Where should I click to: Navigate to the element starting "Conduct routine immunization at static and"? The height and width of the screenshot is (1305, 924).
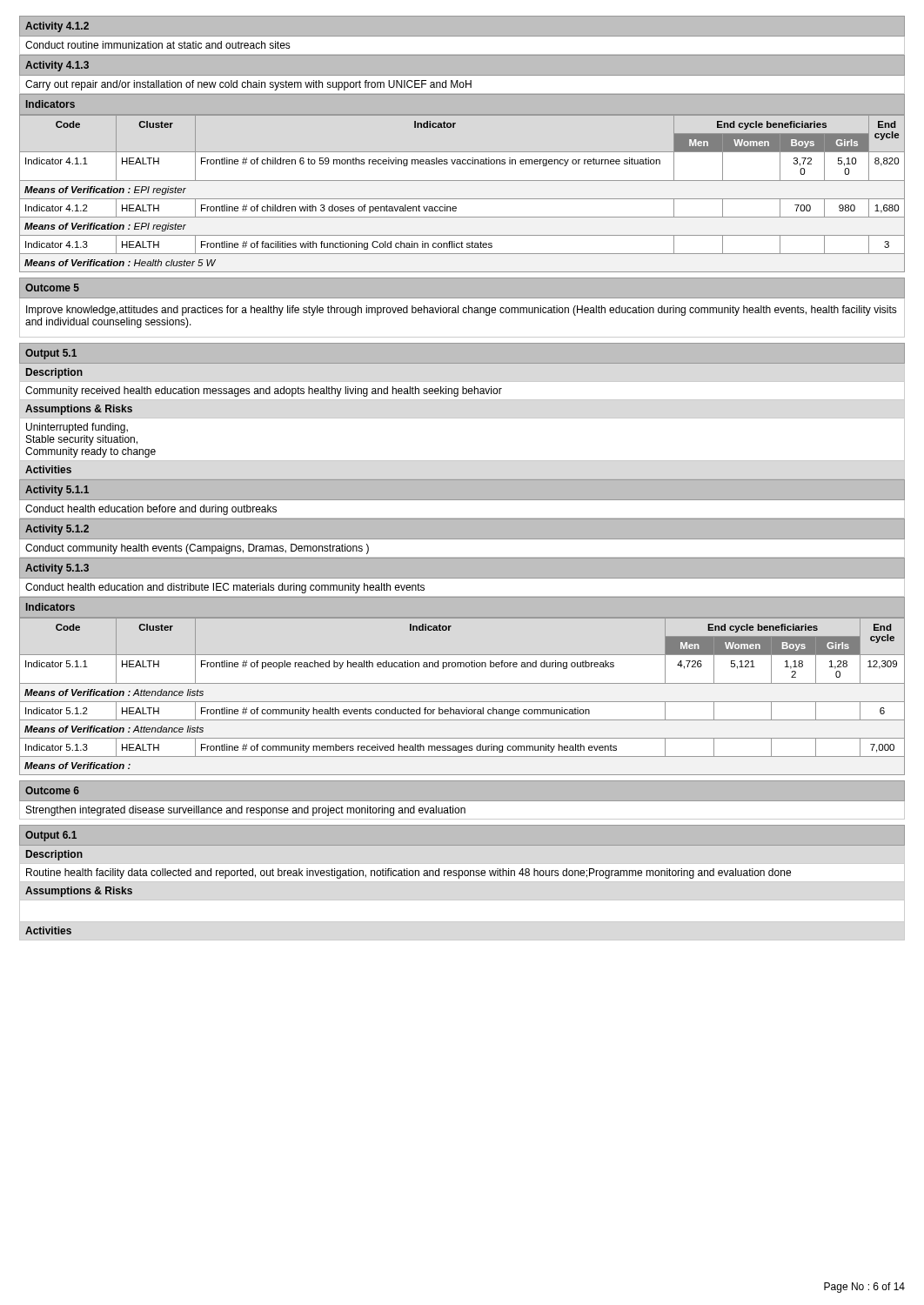click(158, 45)
